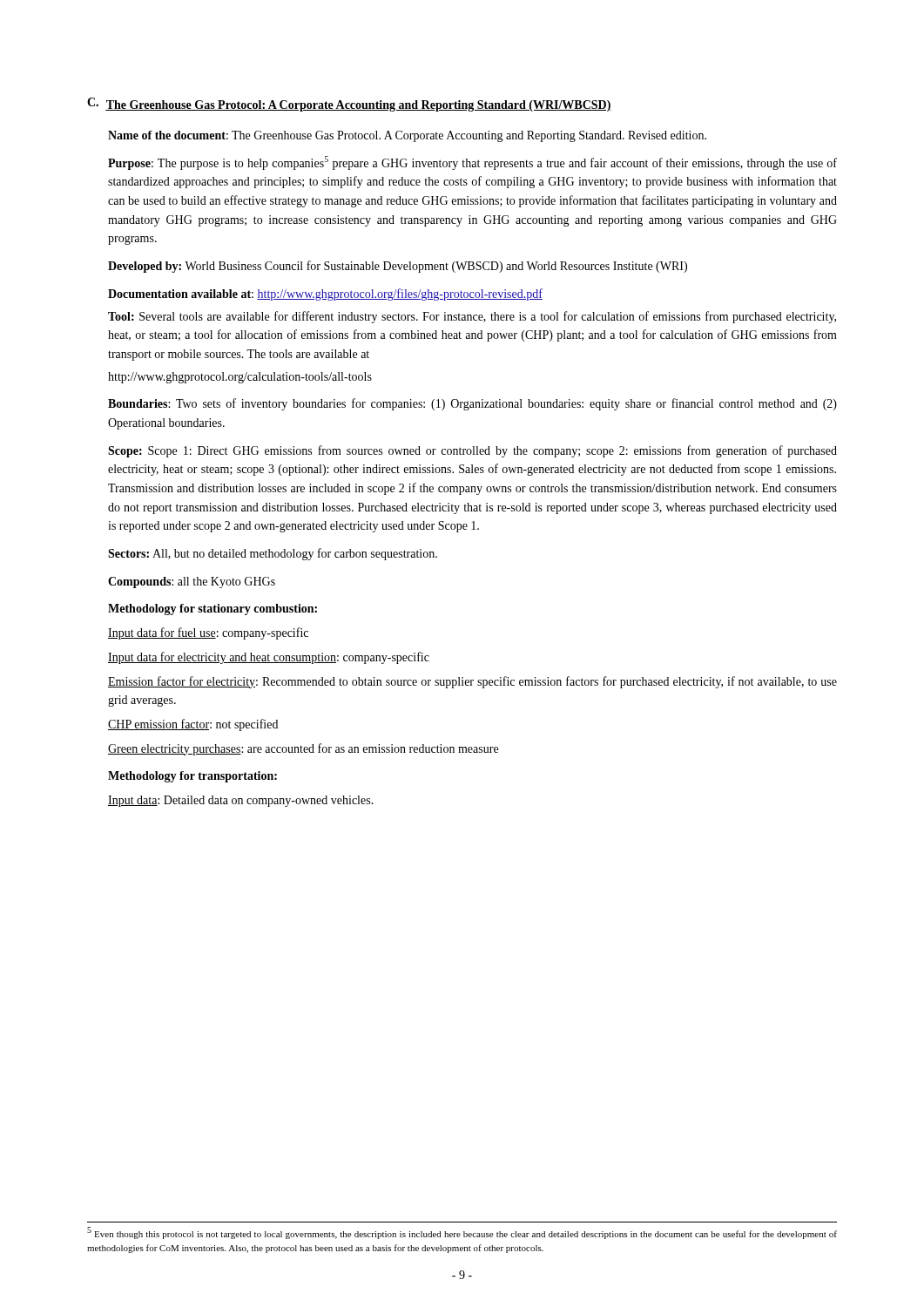The width and height of the screenshot is (924, 1307).
Task: Where does it say "Input data: Detailed data on company-owned vehicles."?
Action: point(241,800)
